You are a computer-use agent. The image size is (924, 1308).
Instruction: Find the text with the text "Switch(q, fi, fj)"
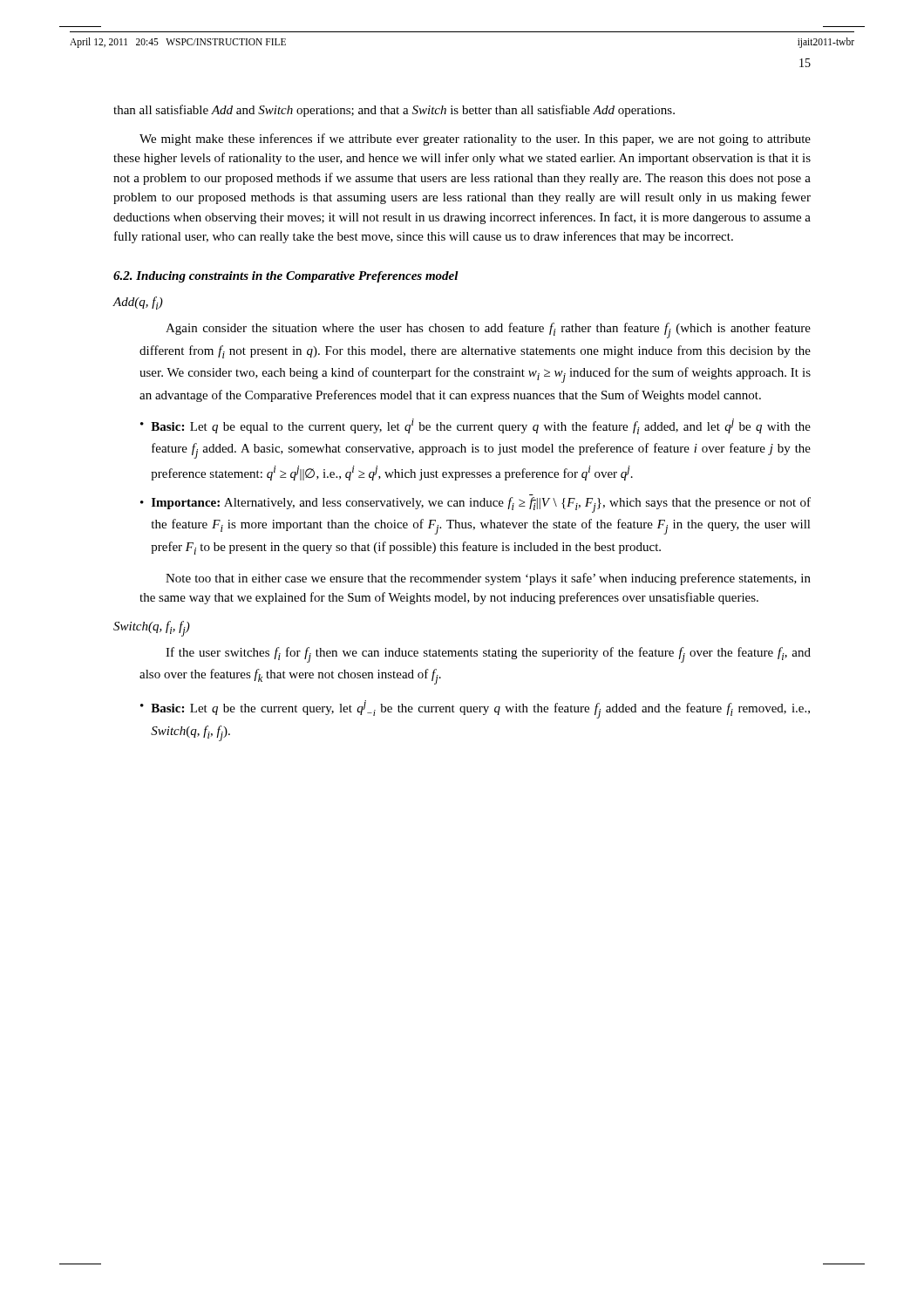point(152,628)
